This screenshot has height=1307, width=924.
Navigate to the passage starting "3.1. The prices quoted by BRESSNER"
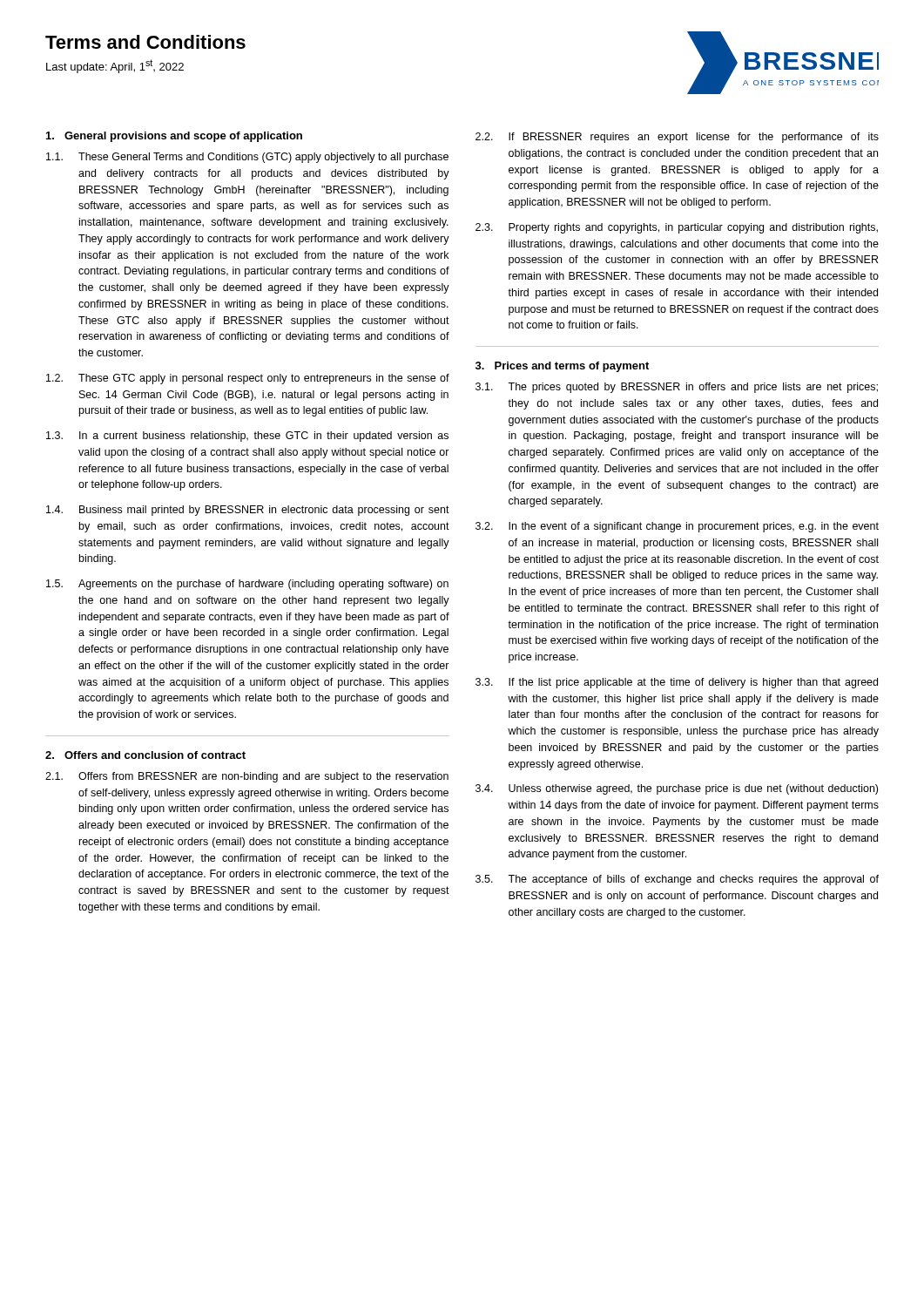[677, 444]
